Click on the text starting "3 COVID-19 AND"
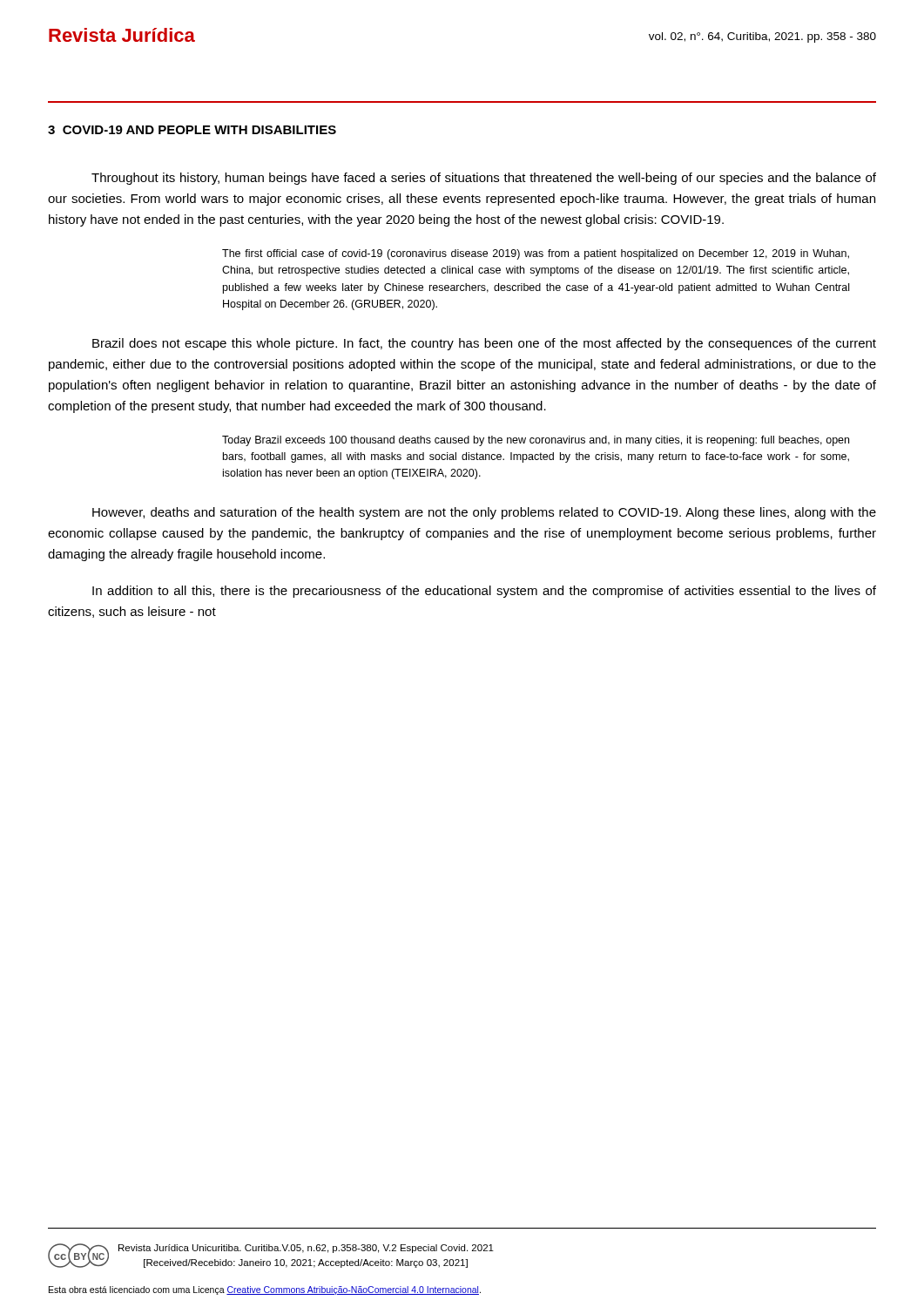 tap(192, 129)
